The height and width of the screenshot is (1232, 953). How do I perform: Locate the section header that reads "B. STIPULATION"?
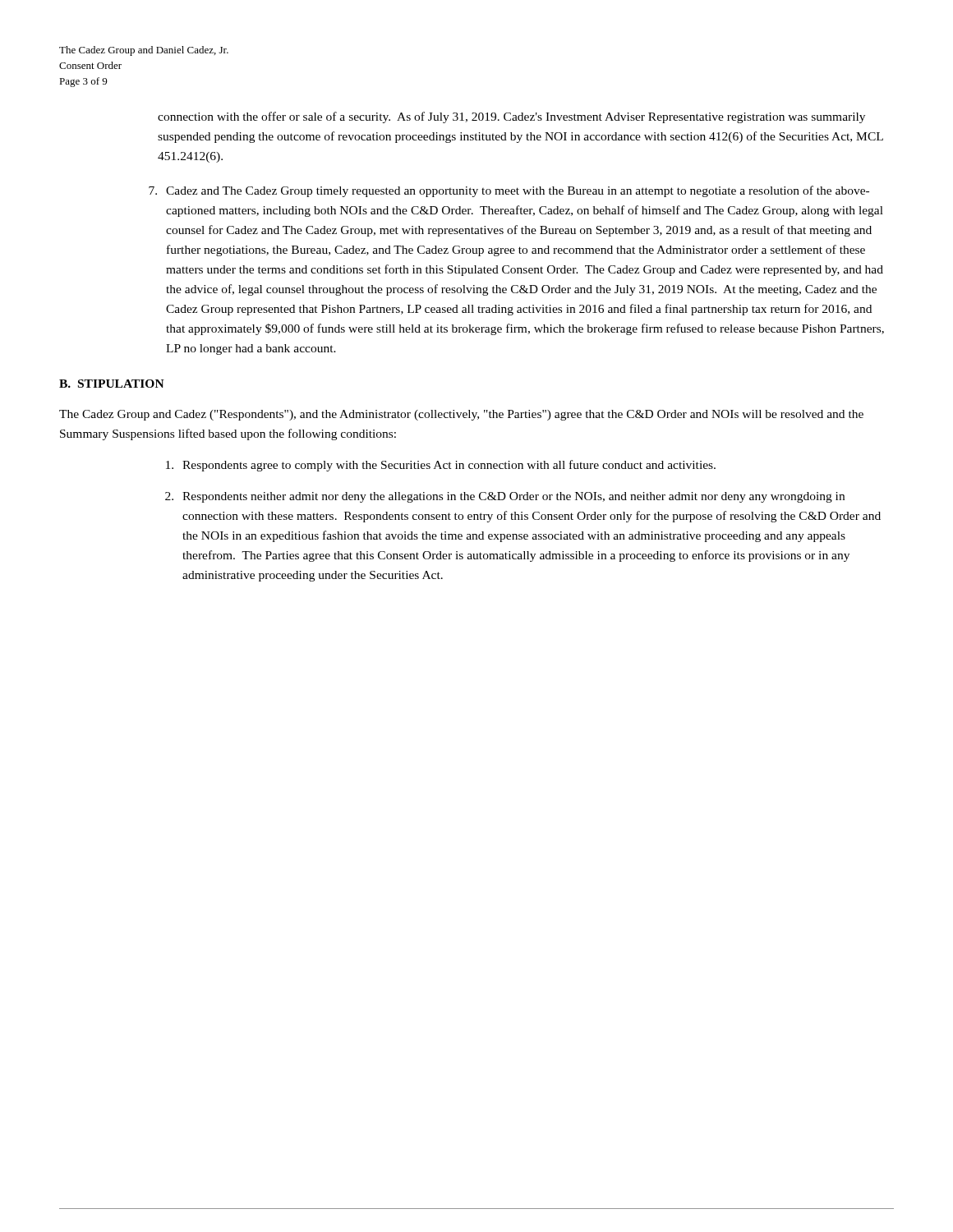pyautogui.click(x=112, y=383)
